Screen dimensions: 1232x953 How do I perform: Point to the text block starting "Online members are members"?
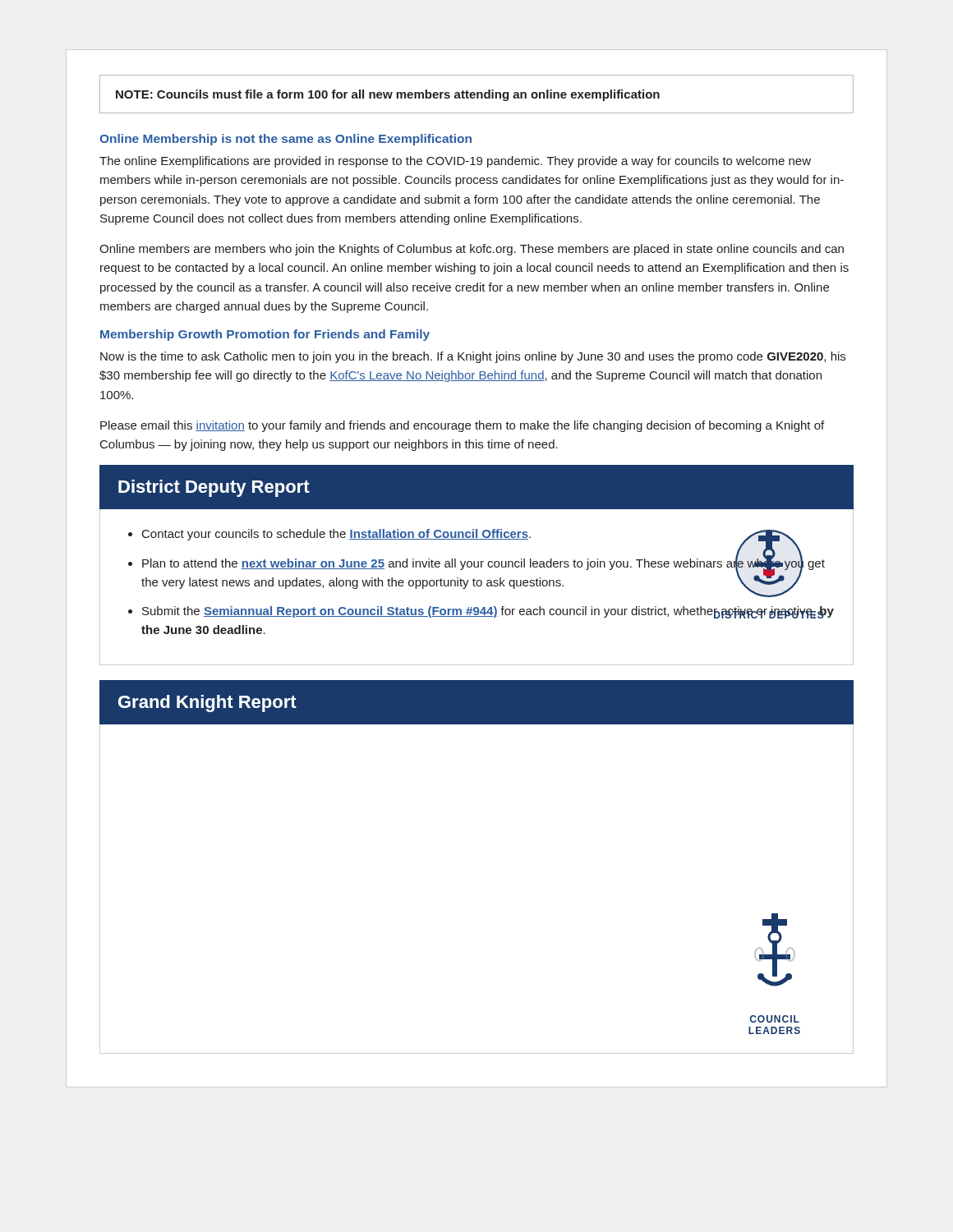474,277
